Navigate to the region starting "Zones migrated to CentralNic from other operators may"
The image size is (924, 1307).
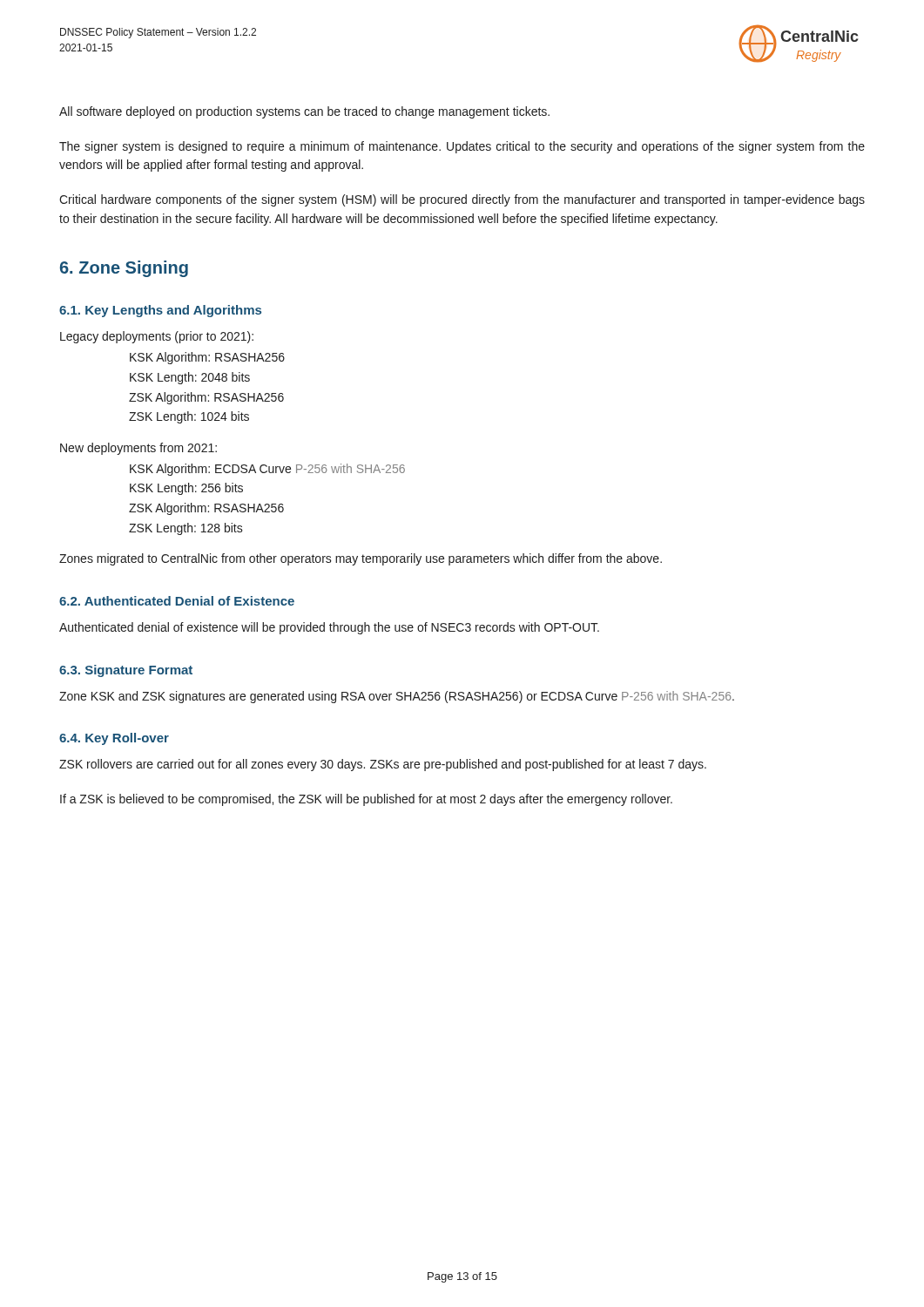(361, 559)
